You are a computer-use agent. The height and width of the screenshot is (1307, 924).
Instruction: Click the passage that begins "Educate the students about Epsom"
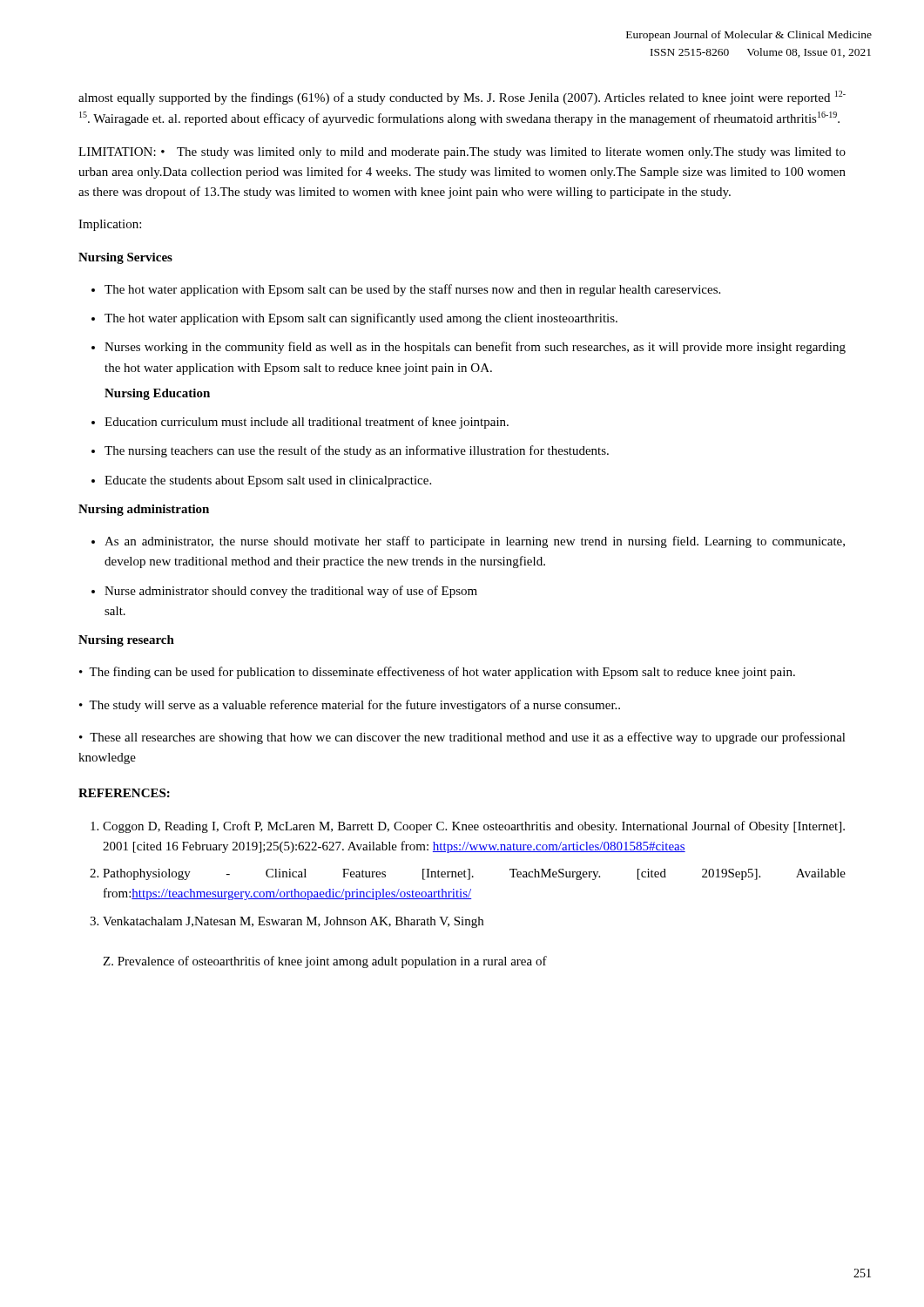pyautogui.click(x=261, y=481)
